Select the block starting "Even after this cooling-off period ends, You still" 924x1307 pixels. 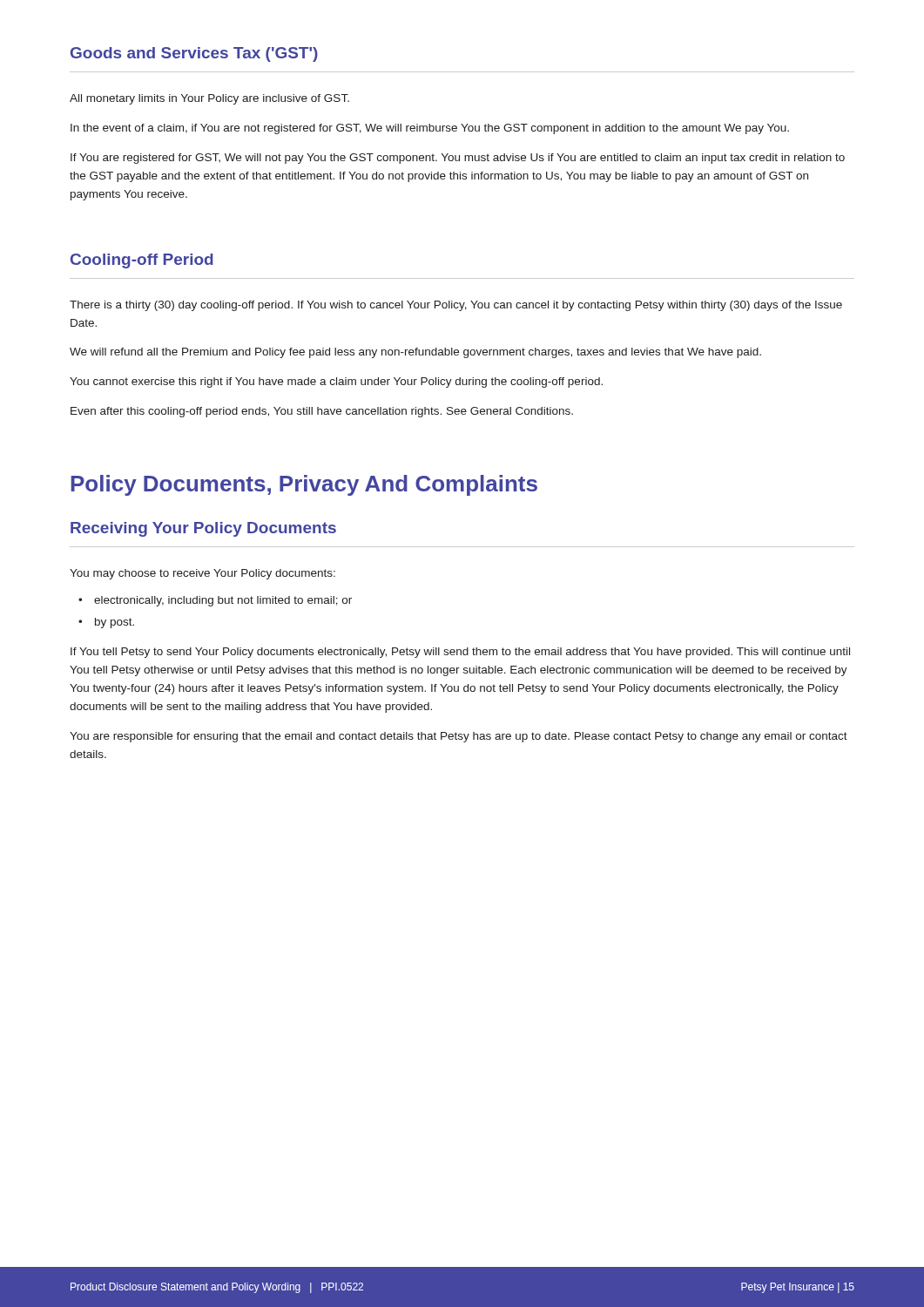(x=322, y=411)
